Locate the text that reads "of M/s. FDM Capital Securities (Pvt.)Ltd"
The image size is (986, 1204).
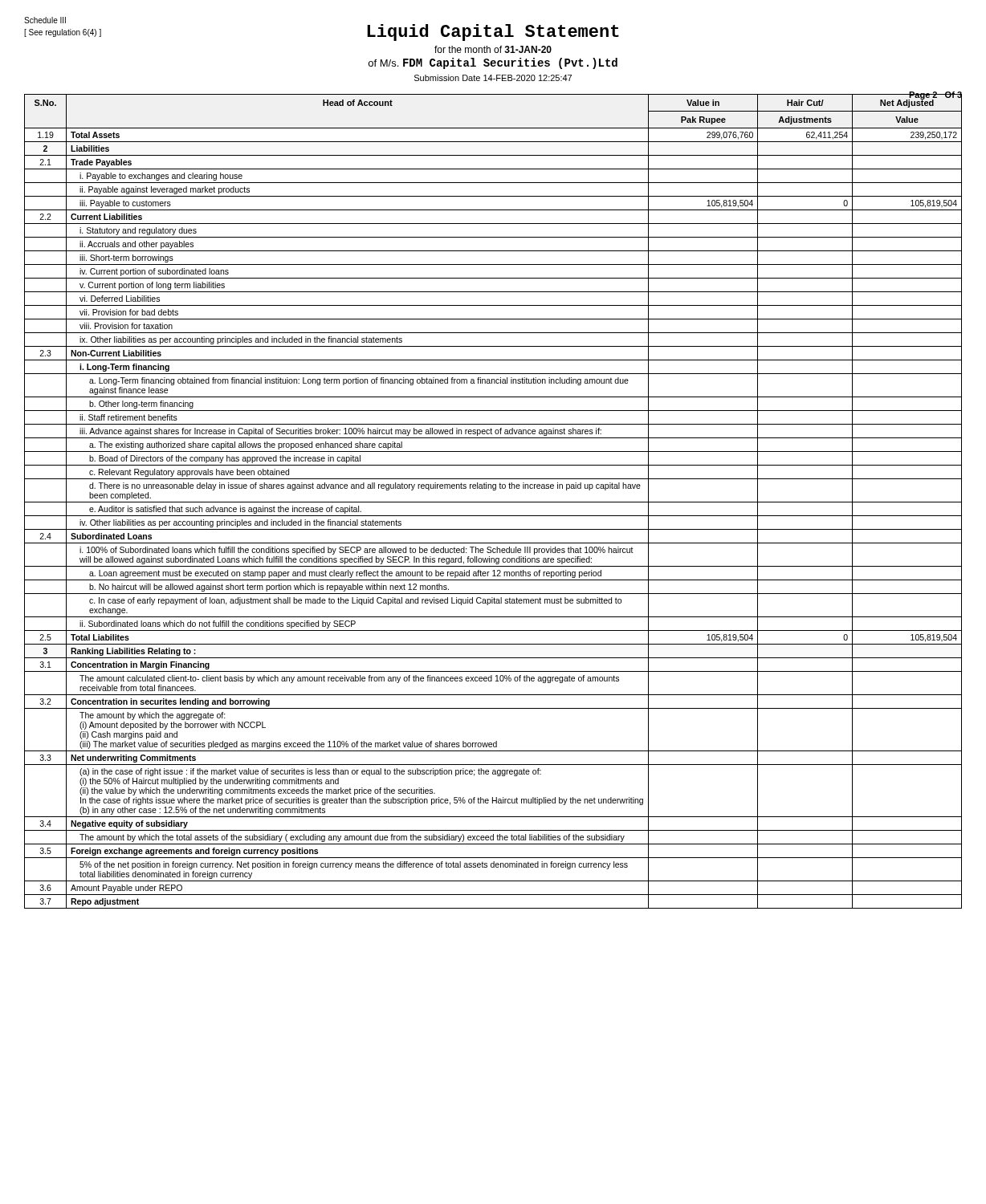(493, 63)
